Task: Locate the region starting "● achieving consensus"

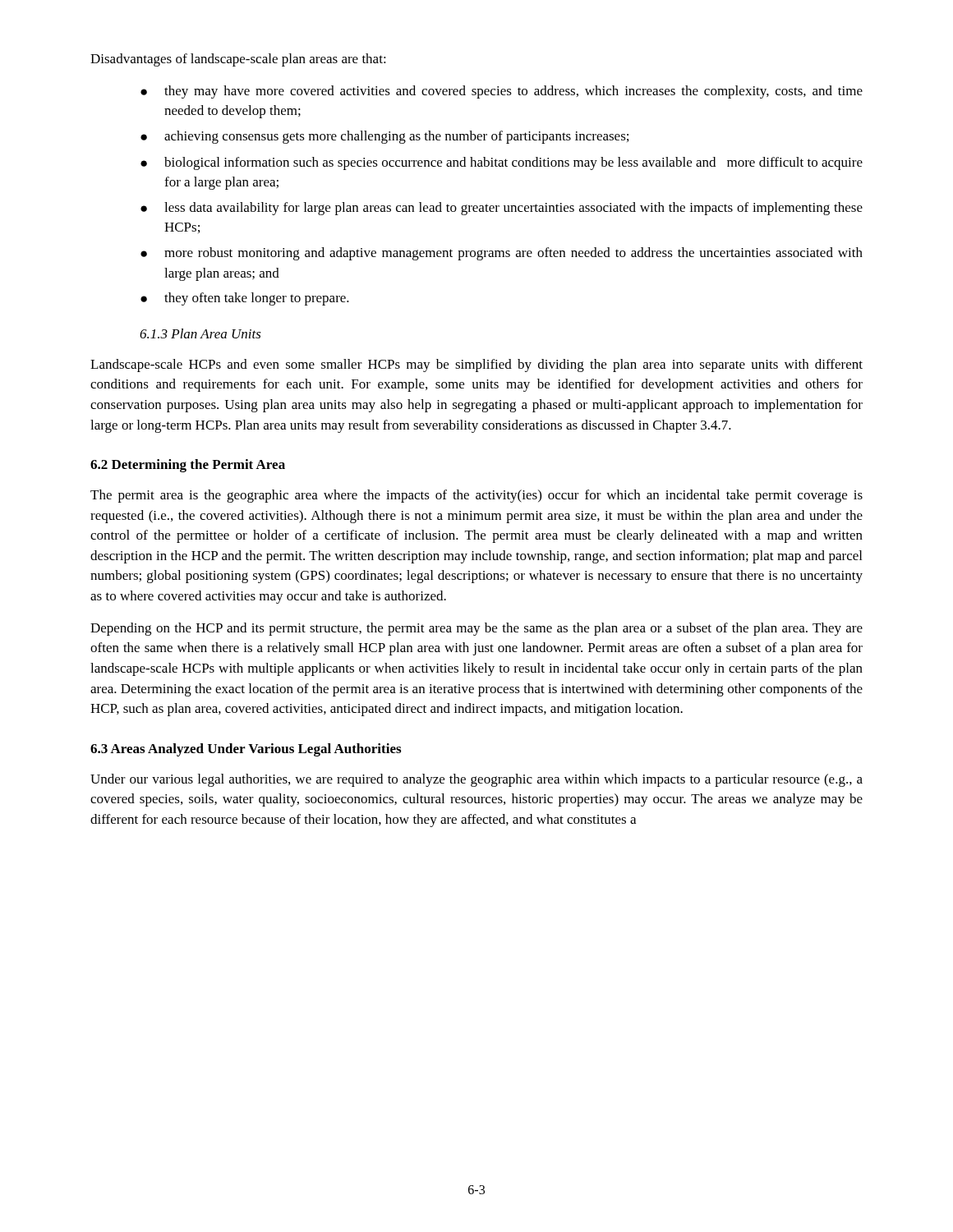Action: [x=501, y=137]
